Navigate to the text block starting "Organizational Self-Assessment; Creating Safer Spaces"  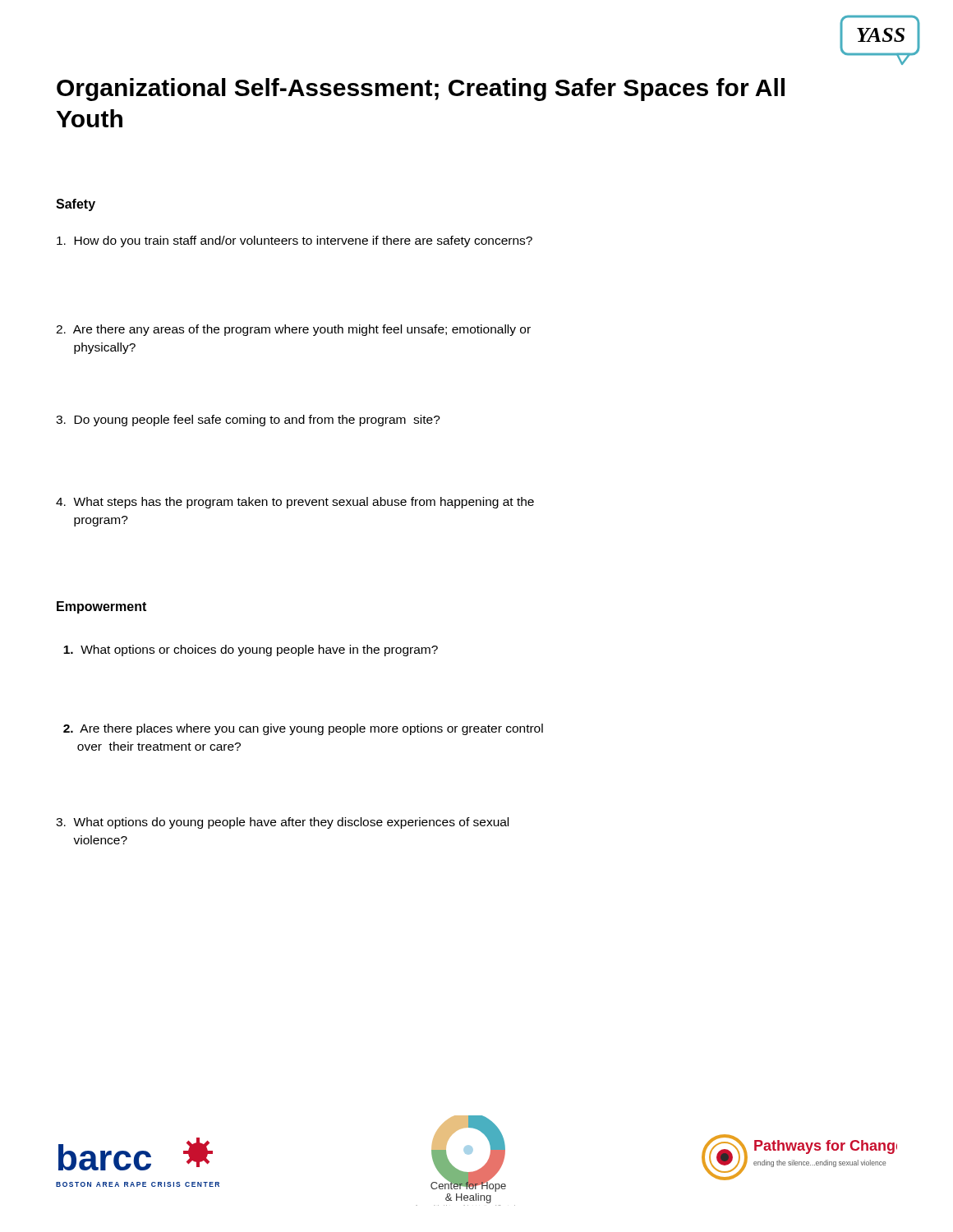[439, 103]
